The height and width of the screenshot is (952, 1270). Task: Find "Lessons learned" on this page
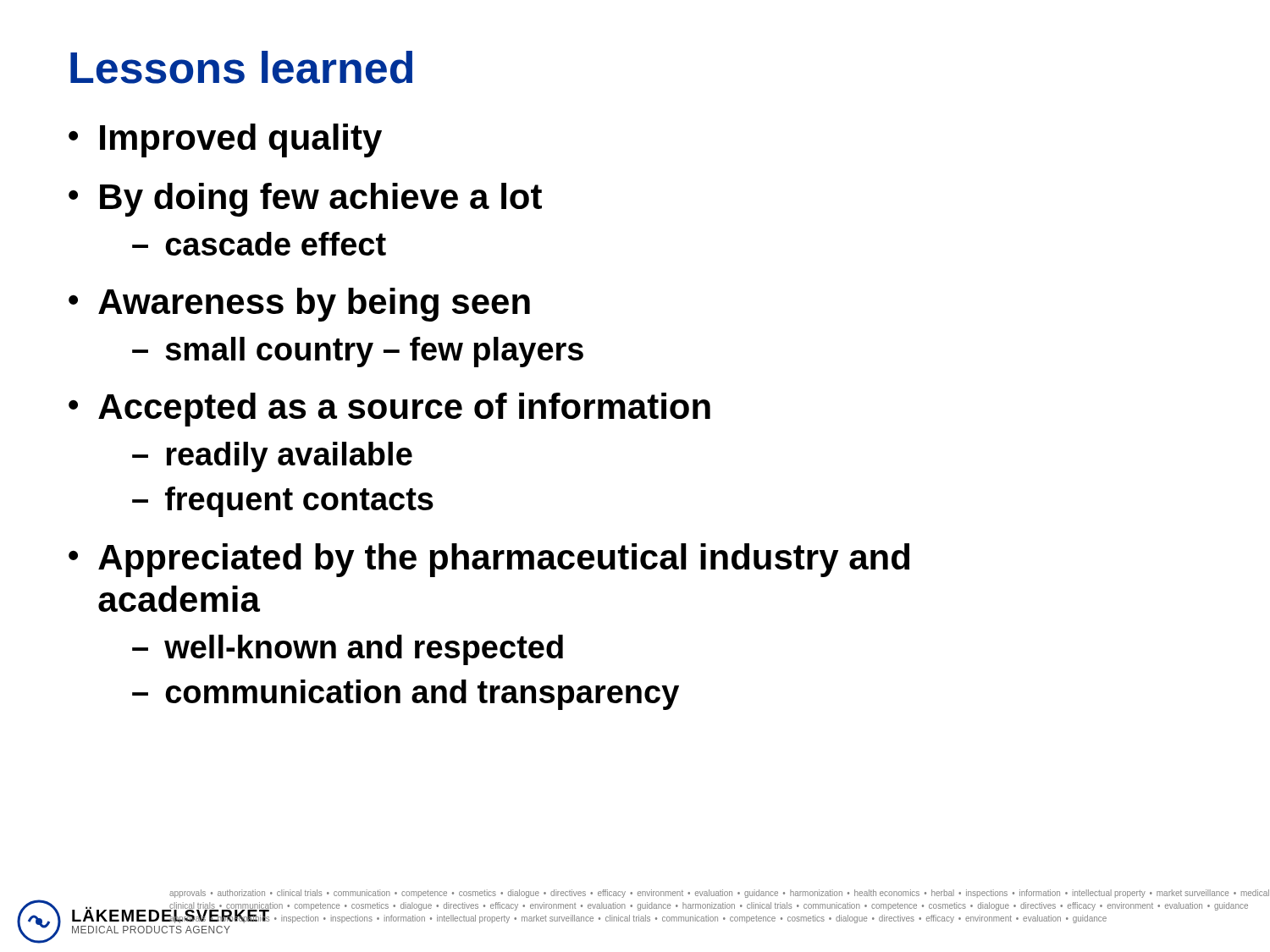point(241,68)
